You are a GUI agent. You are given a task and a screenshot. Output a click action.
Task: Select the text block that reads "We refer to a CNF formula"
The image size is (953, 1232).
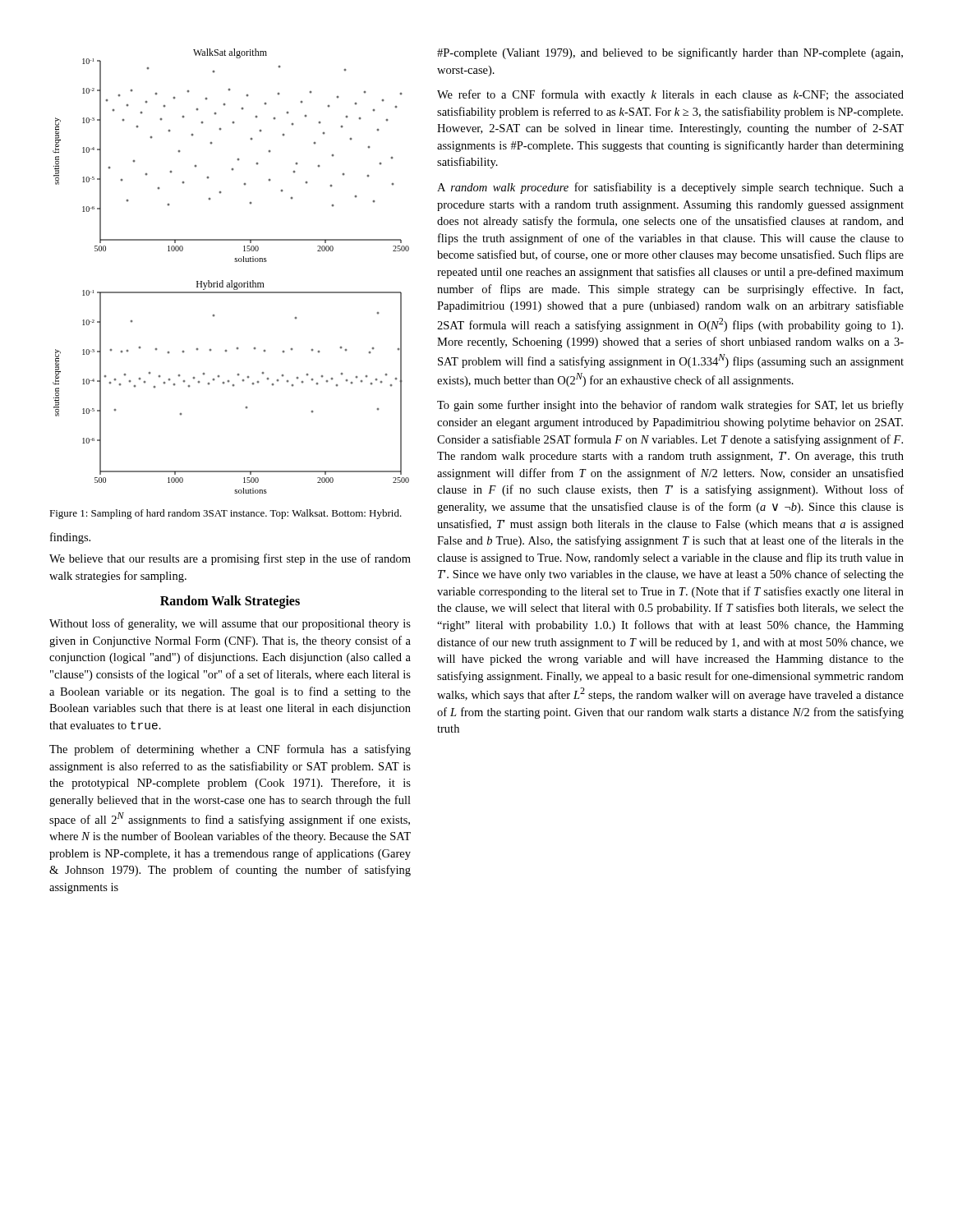(670, 128)
